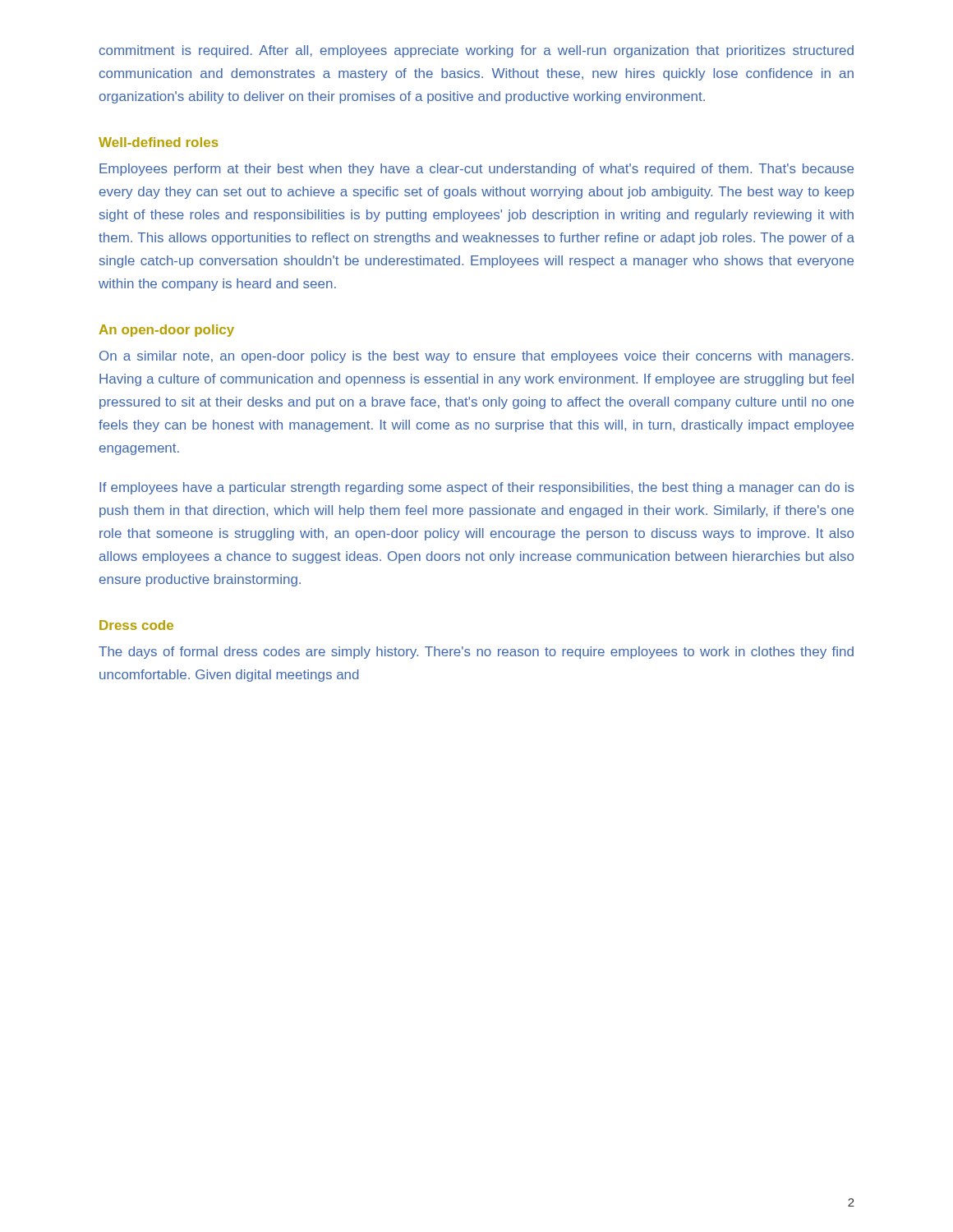Point to "Well-defined roles"
This screenshot has height=1232, width=953.
(159, 143)
